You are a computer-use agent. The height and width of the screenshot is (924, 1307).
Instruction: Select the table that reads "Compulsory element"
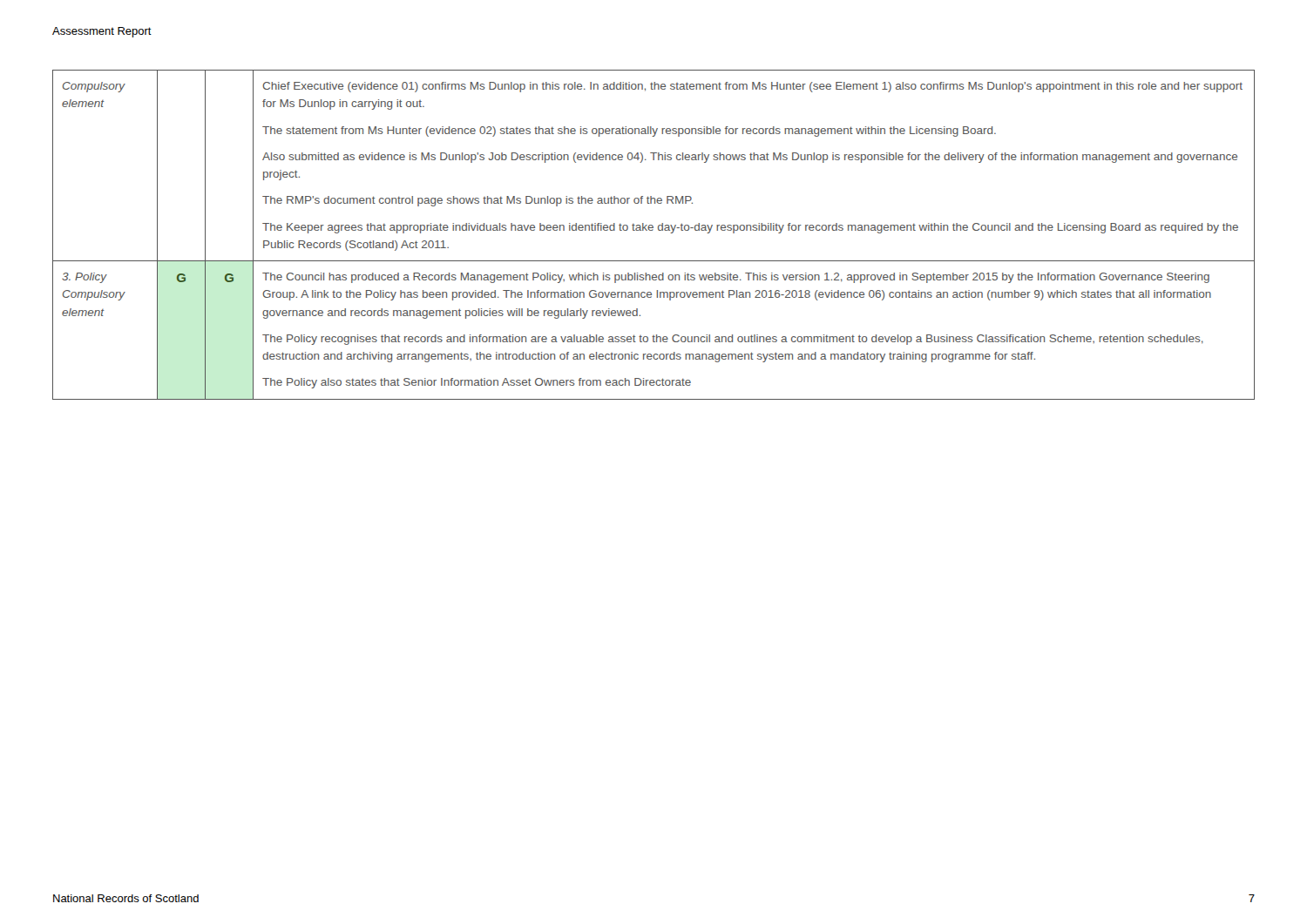tap(654, 473)
